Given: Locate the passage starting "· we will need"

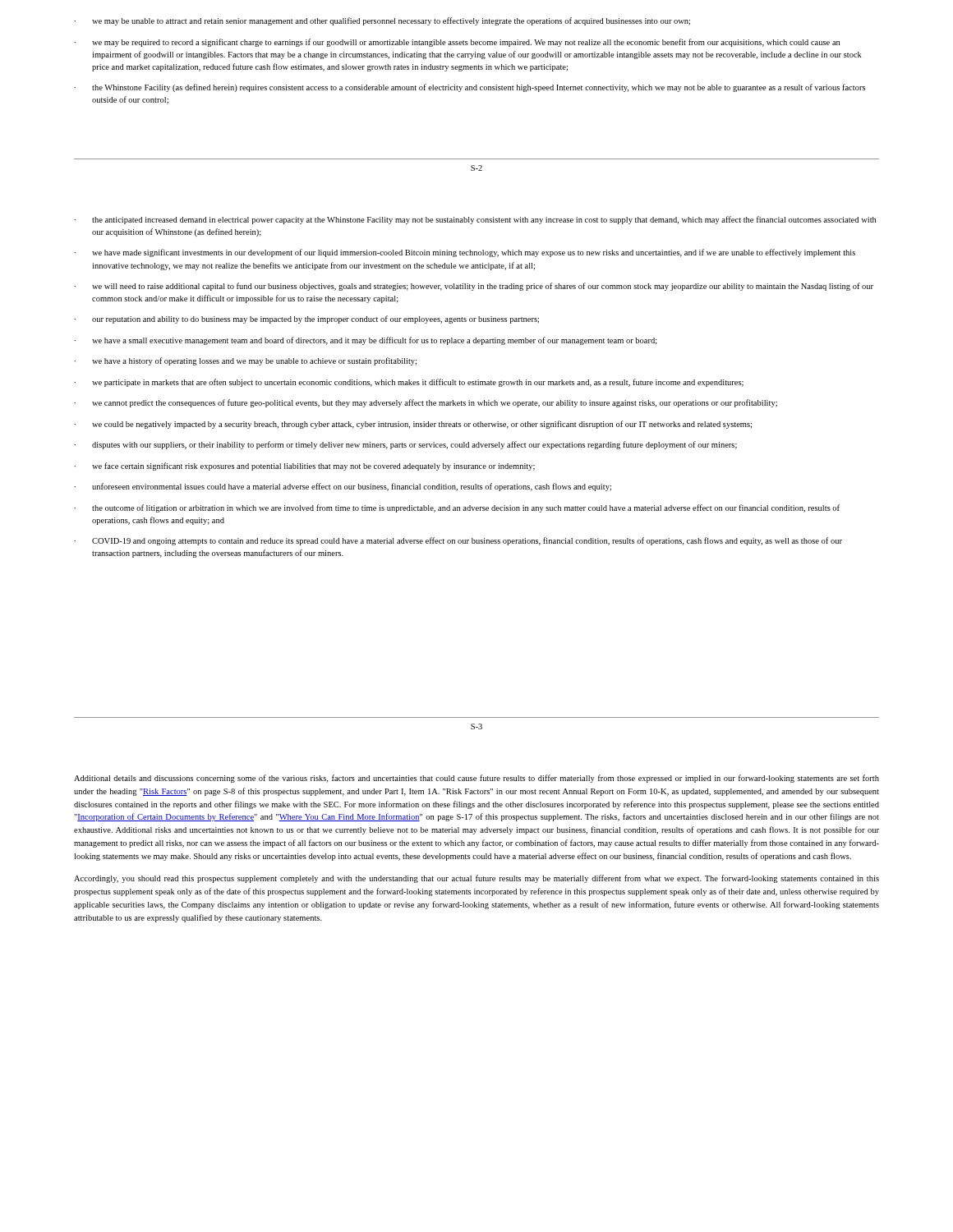Looking at the screenshot, I should click(x=476, y=292).
